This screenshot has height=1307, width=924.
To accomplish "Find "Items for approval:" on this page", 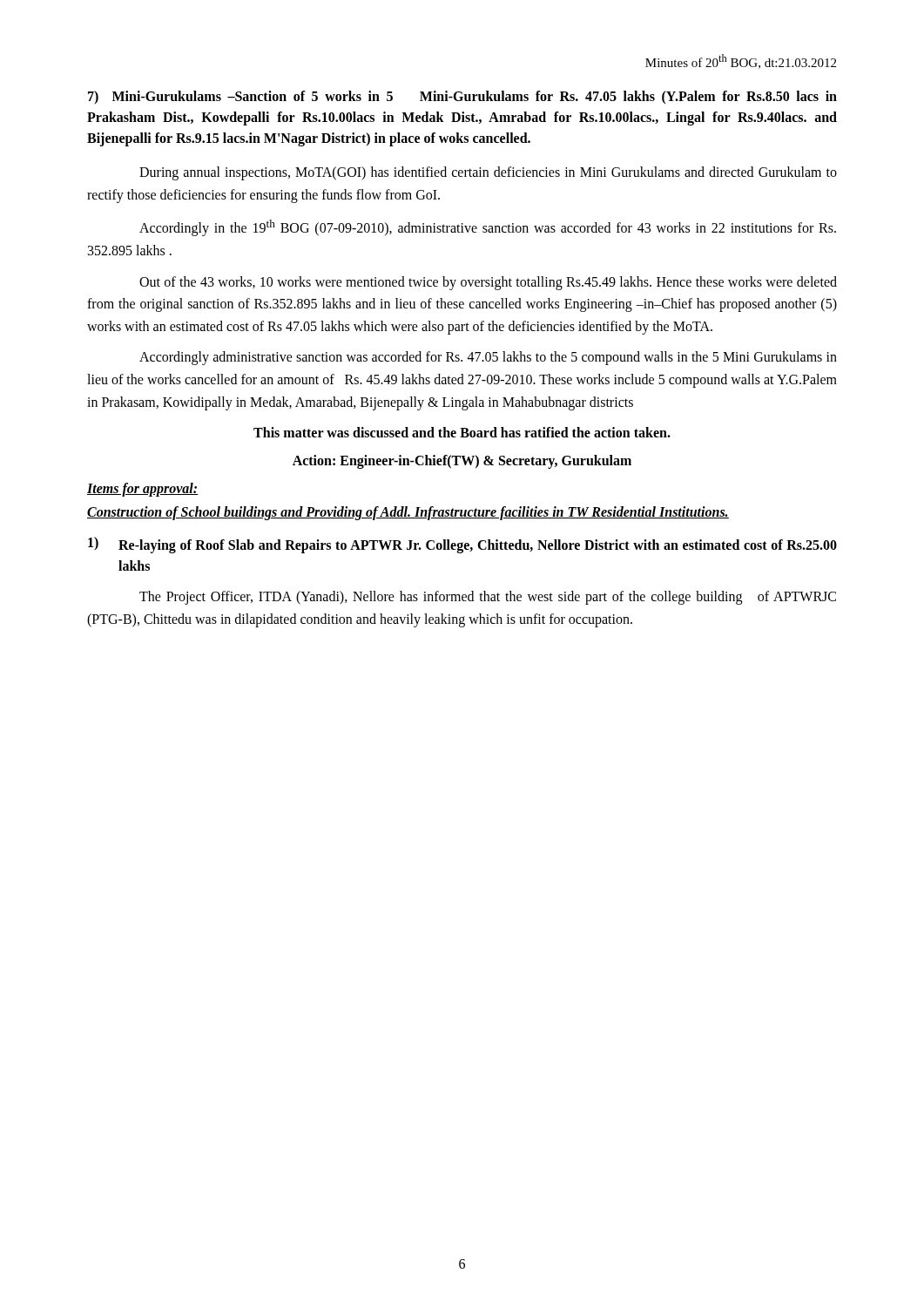I will pos(142,489).
